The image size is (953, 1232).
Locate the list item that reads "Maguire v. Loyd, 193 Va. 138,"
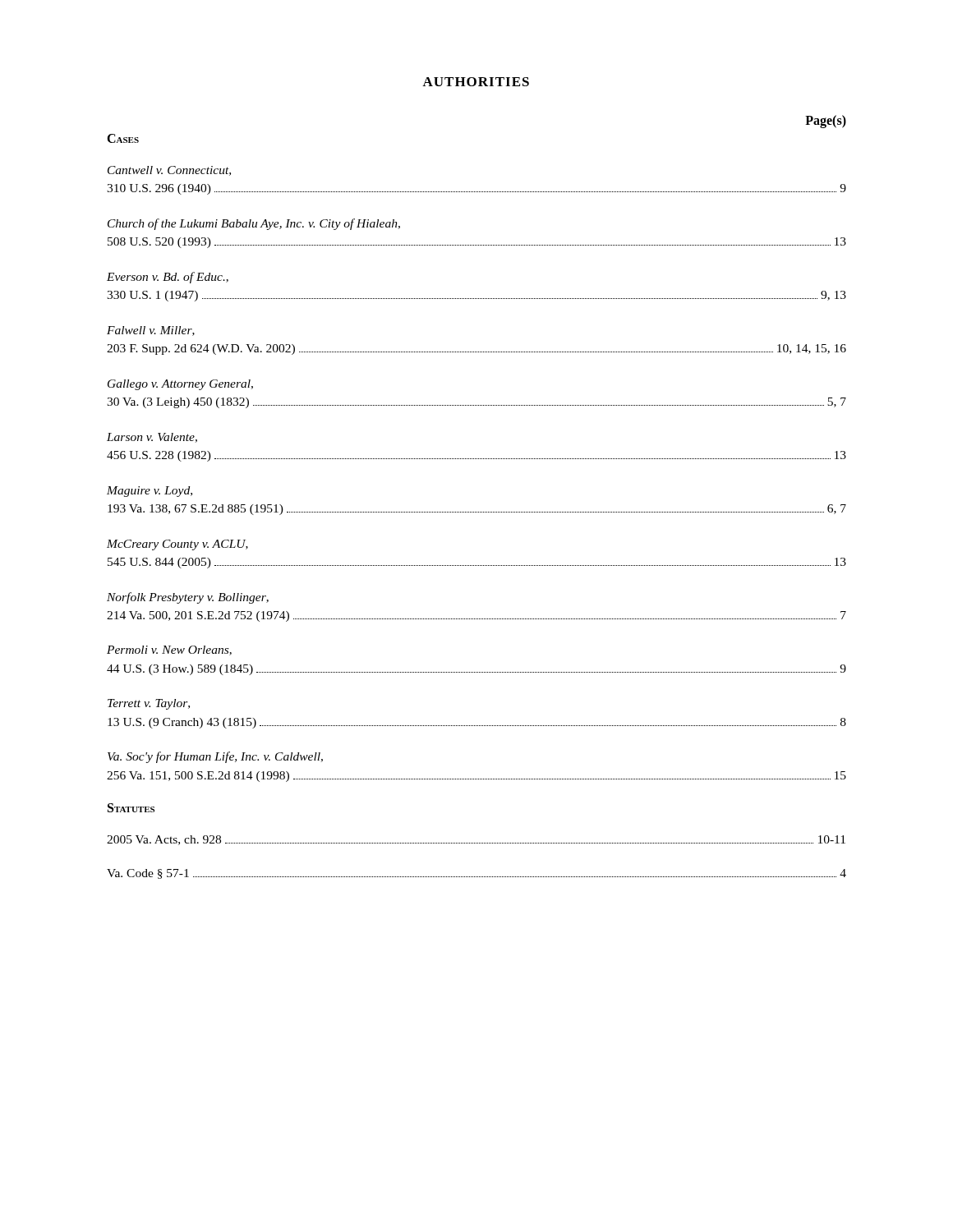150,492
